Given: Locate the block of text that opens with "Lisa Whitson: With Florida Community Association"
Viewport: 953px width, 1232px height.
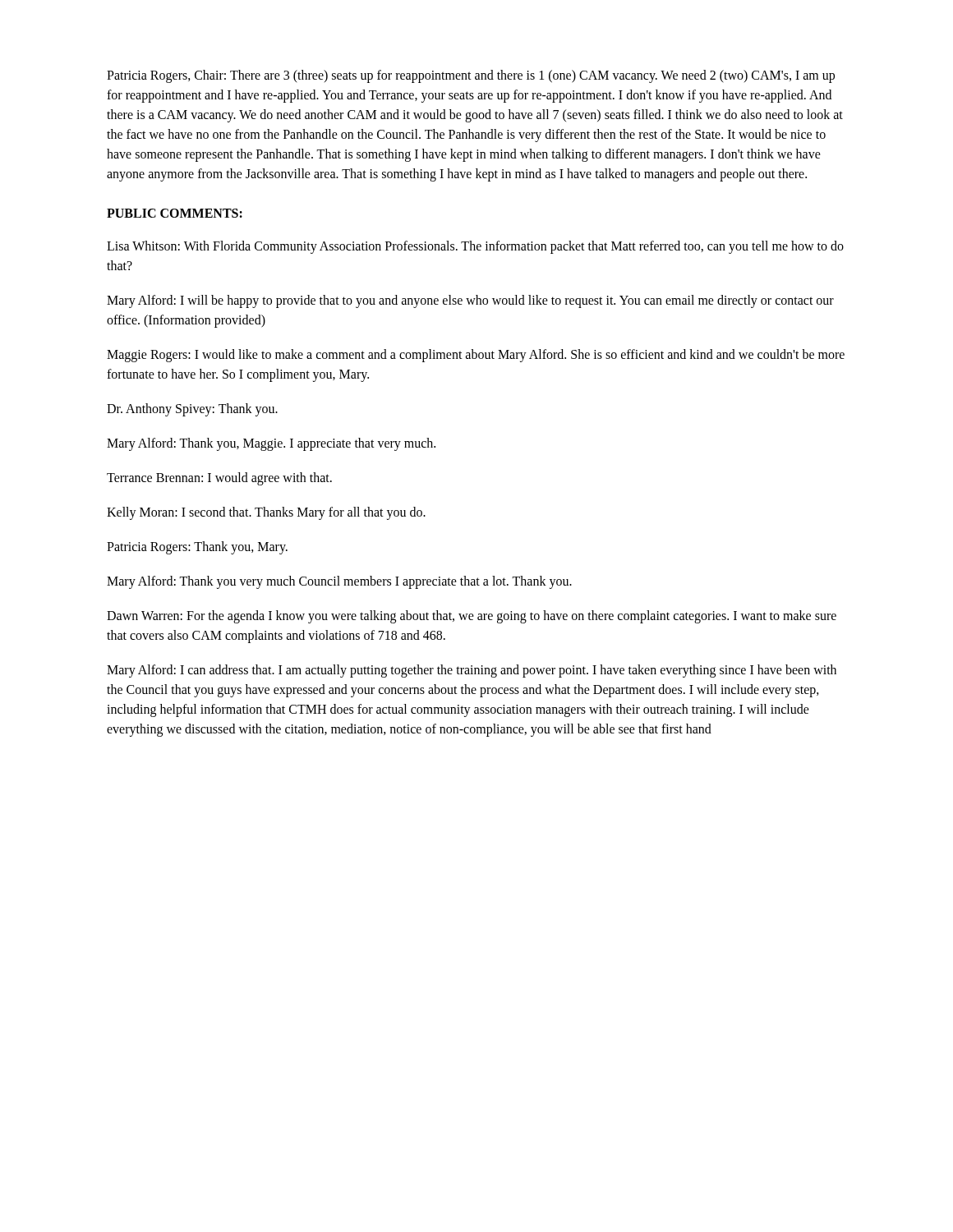Looking at the screenshot, I should (475, 256).
